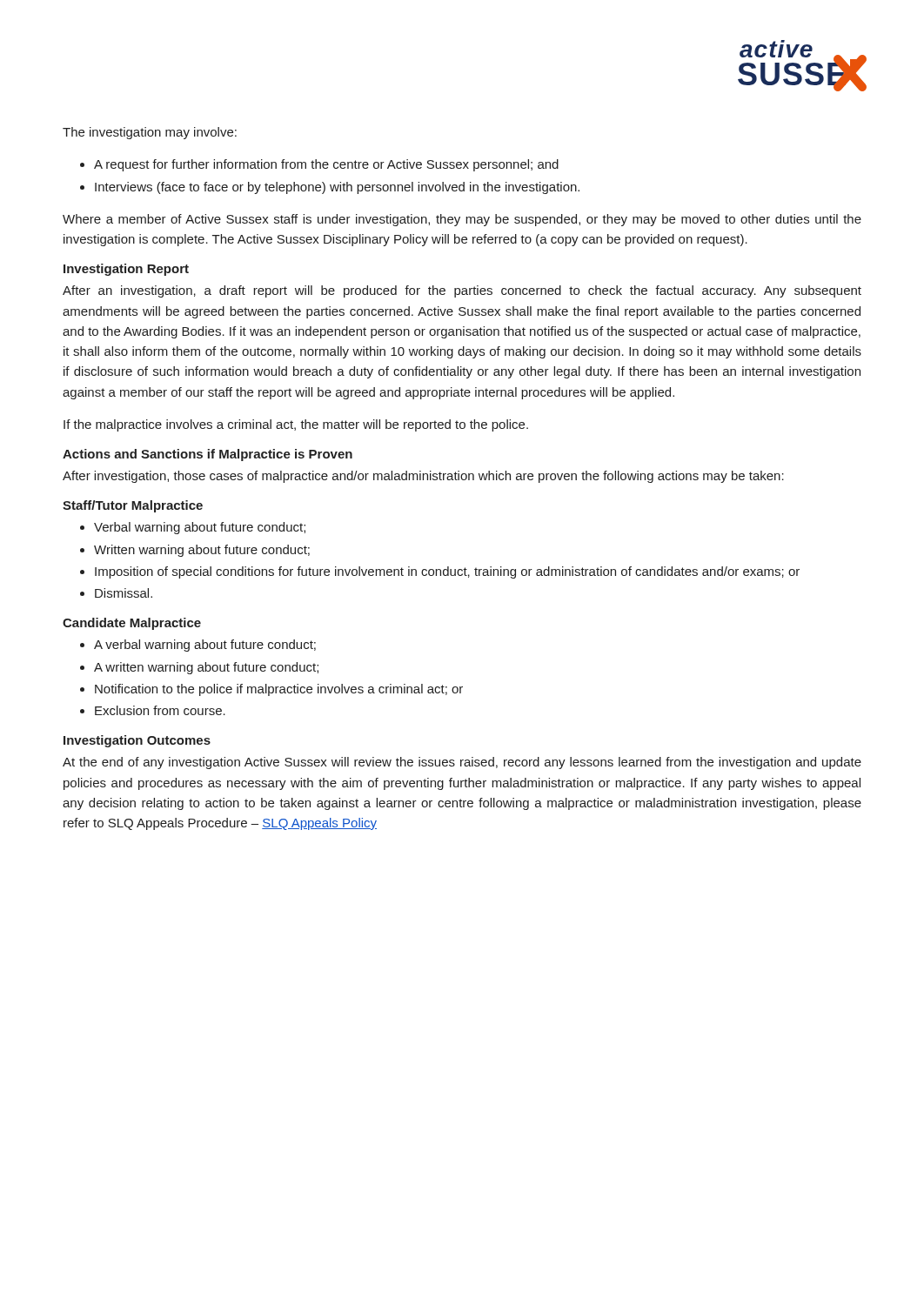Select the region starting "Actions and Sanctions if Malpractice is Proven"
Image resolution: width=924 pixels, height=1305 pixels.
(x=208, y=454)
